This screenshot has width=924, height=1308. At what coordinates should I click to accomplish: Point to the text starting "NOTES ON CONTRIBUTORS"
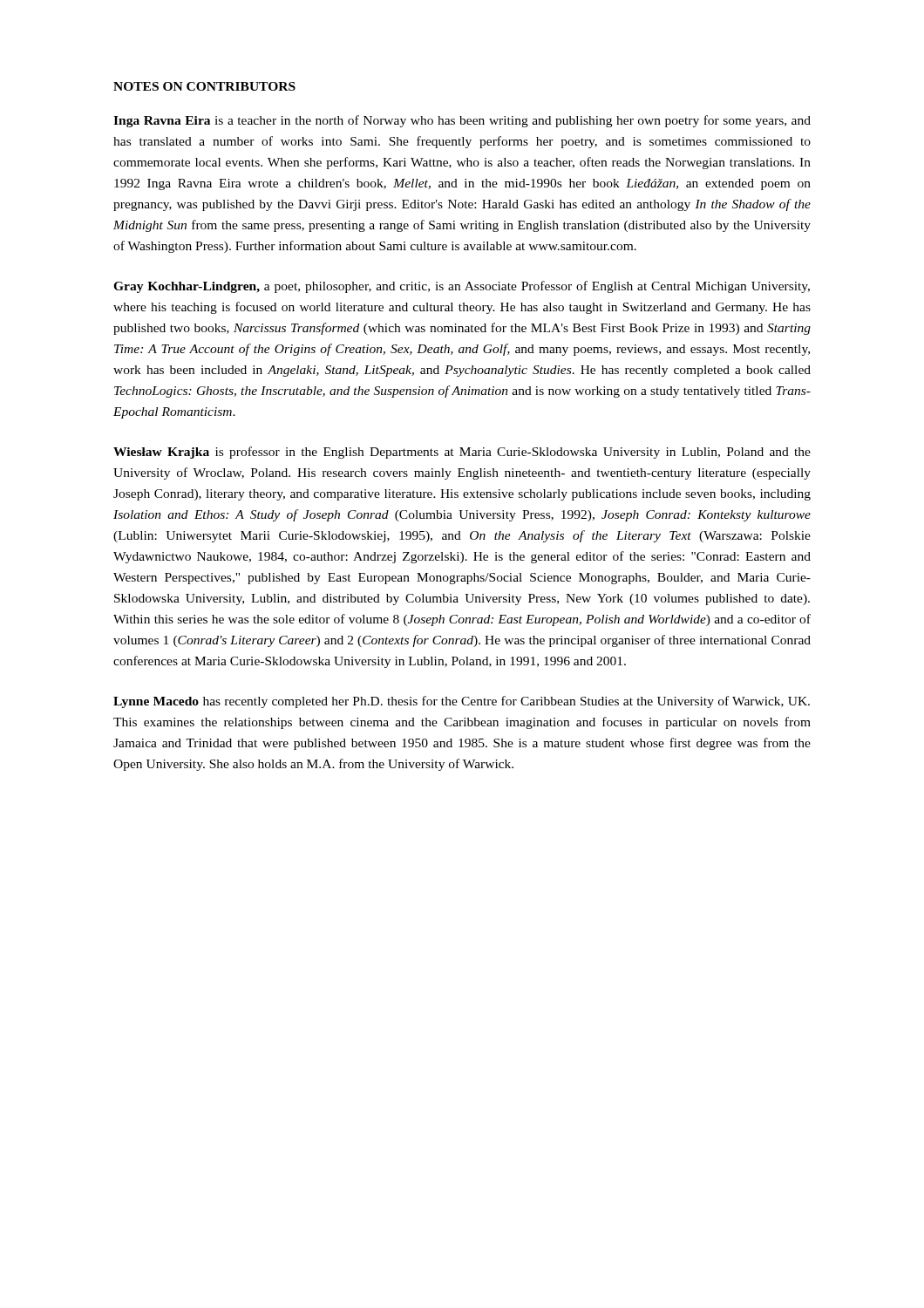coord(204,86)
